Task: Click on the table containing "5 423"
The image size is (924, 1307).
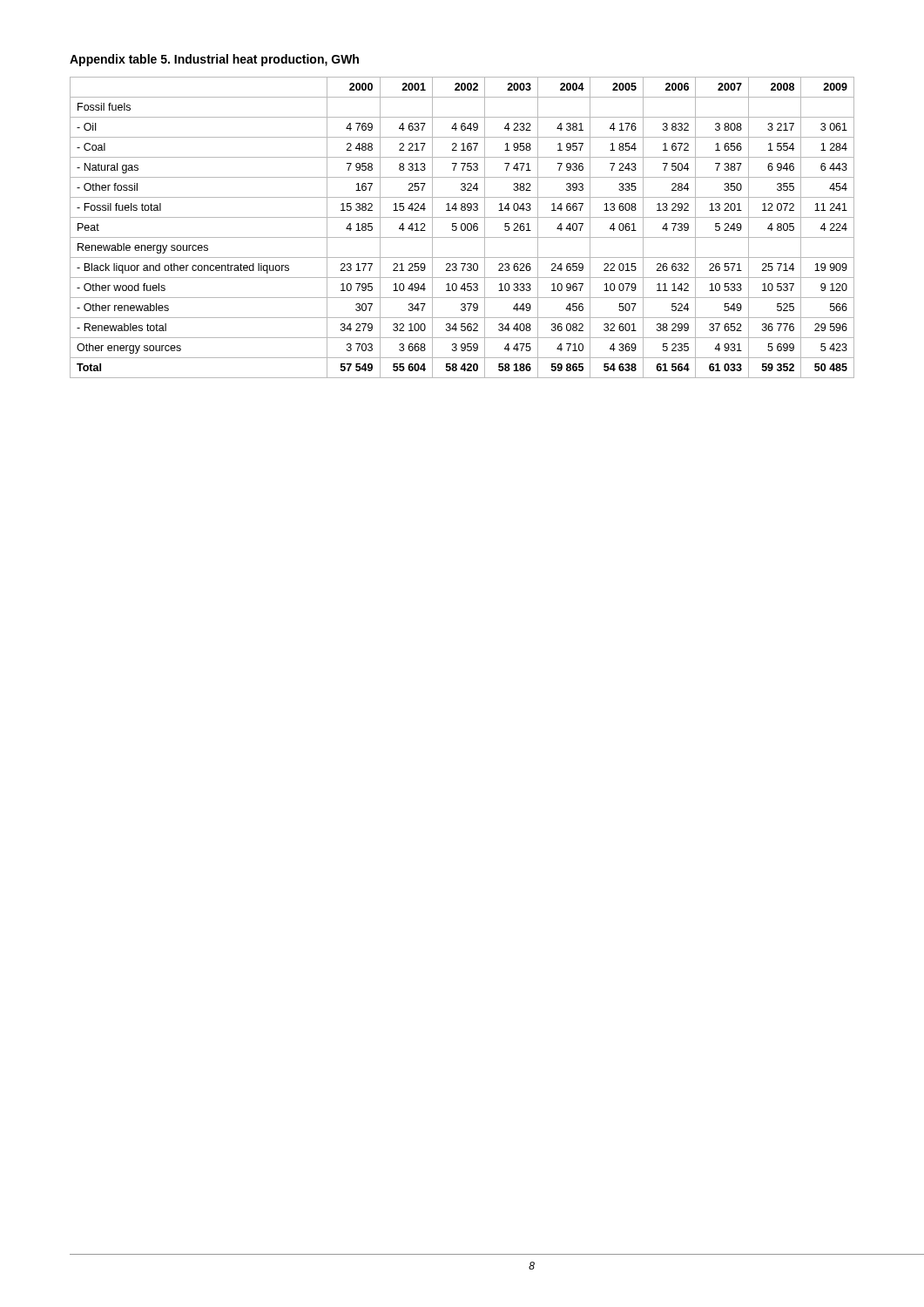Action: [462, 227]
